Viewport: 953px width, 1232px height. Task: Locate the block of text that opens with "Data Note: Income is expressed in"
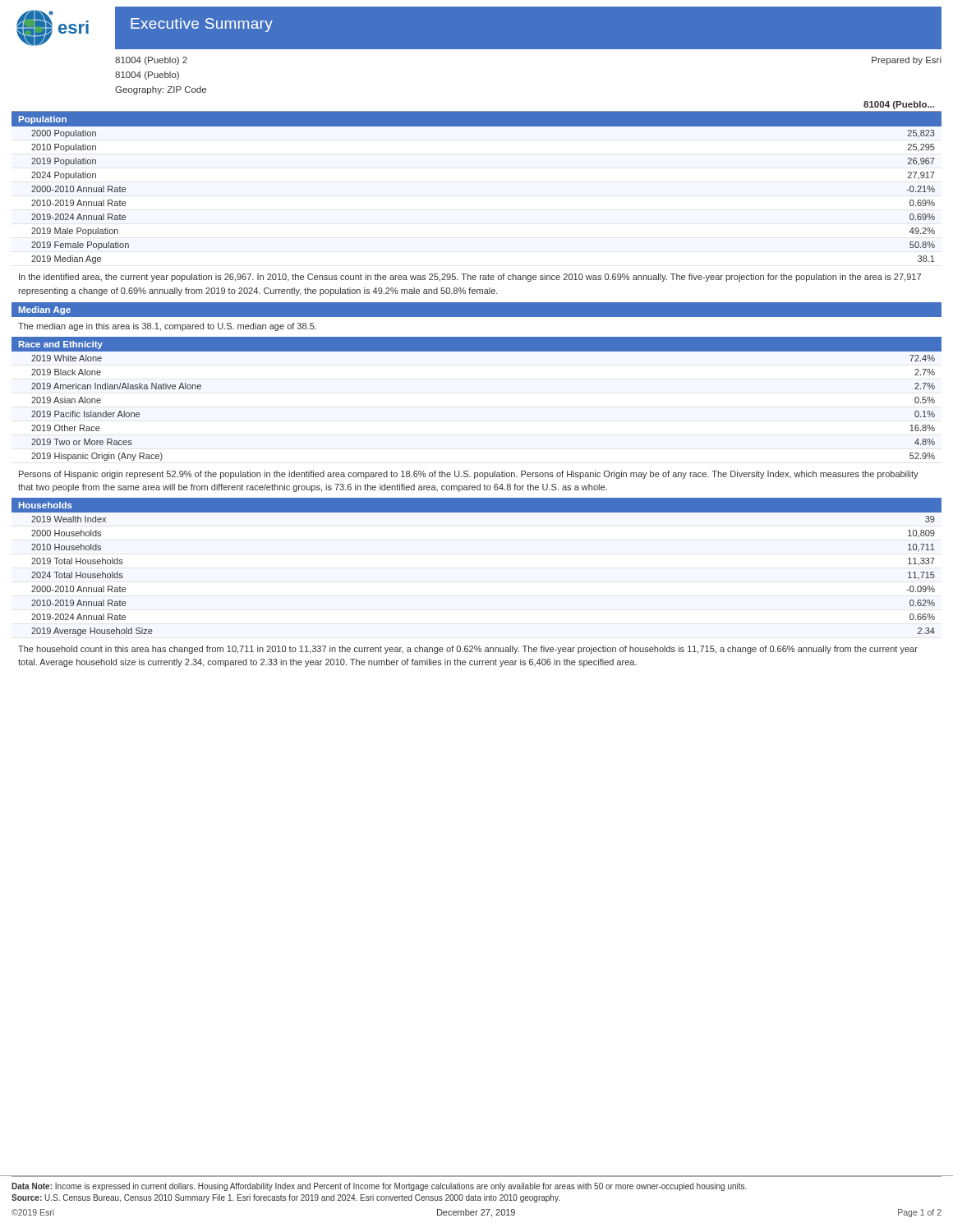(x=379, y=1192)
